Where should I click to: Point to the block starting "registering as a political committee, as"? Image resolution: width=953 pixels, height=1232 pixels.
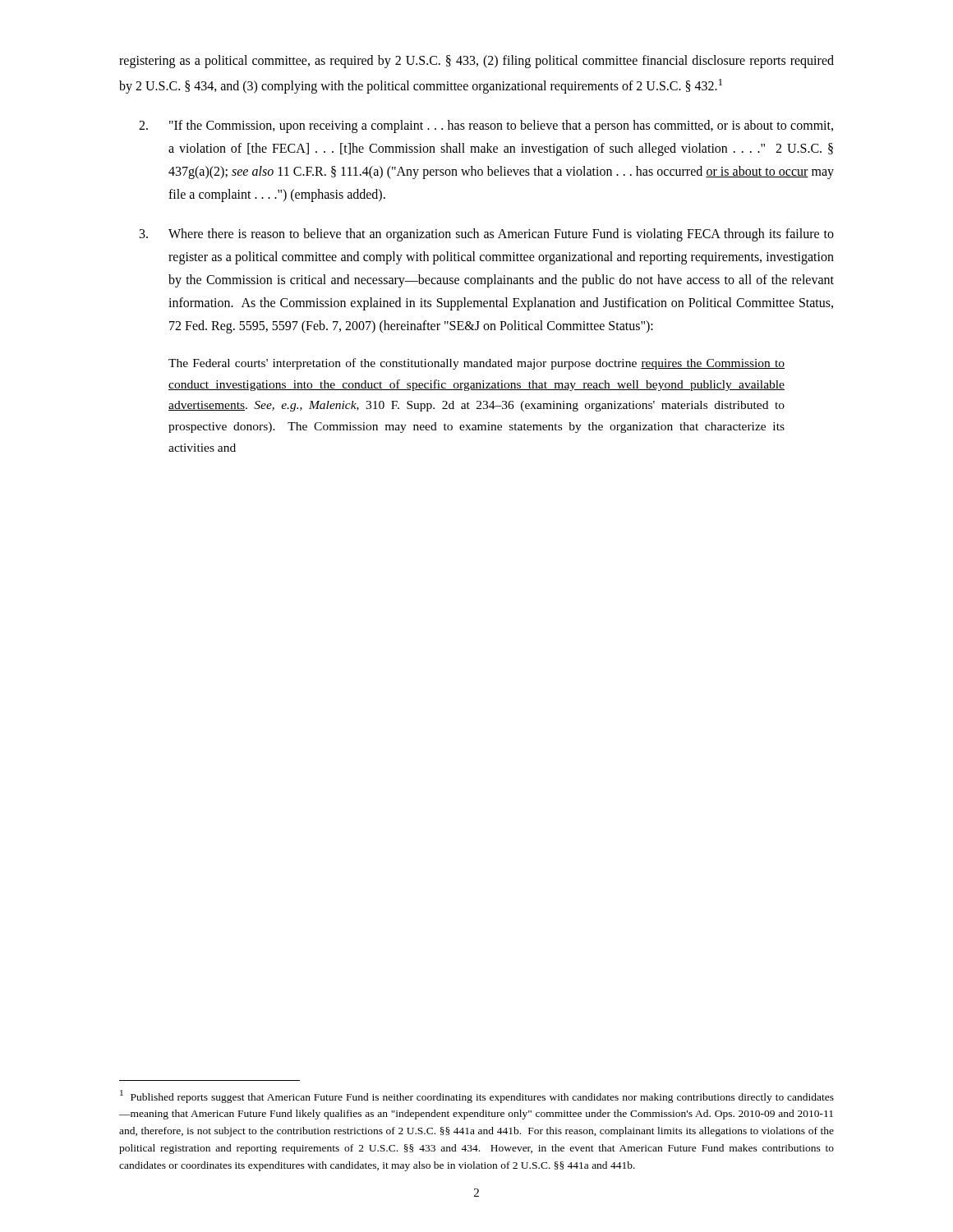point(476,73)
